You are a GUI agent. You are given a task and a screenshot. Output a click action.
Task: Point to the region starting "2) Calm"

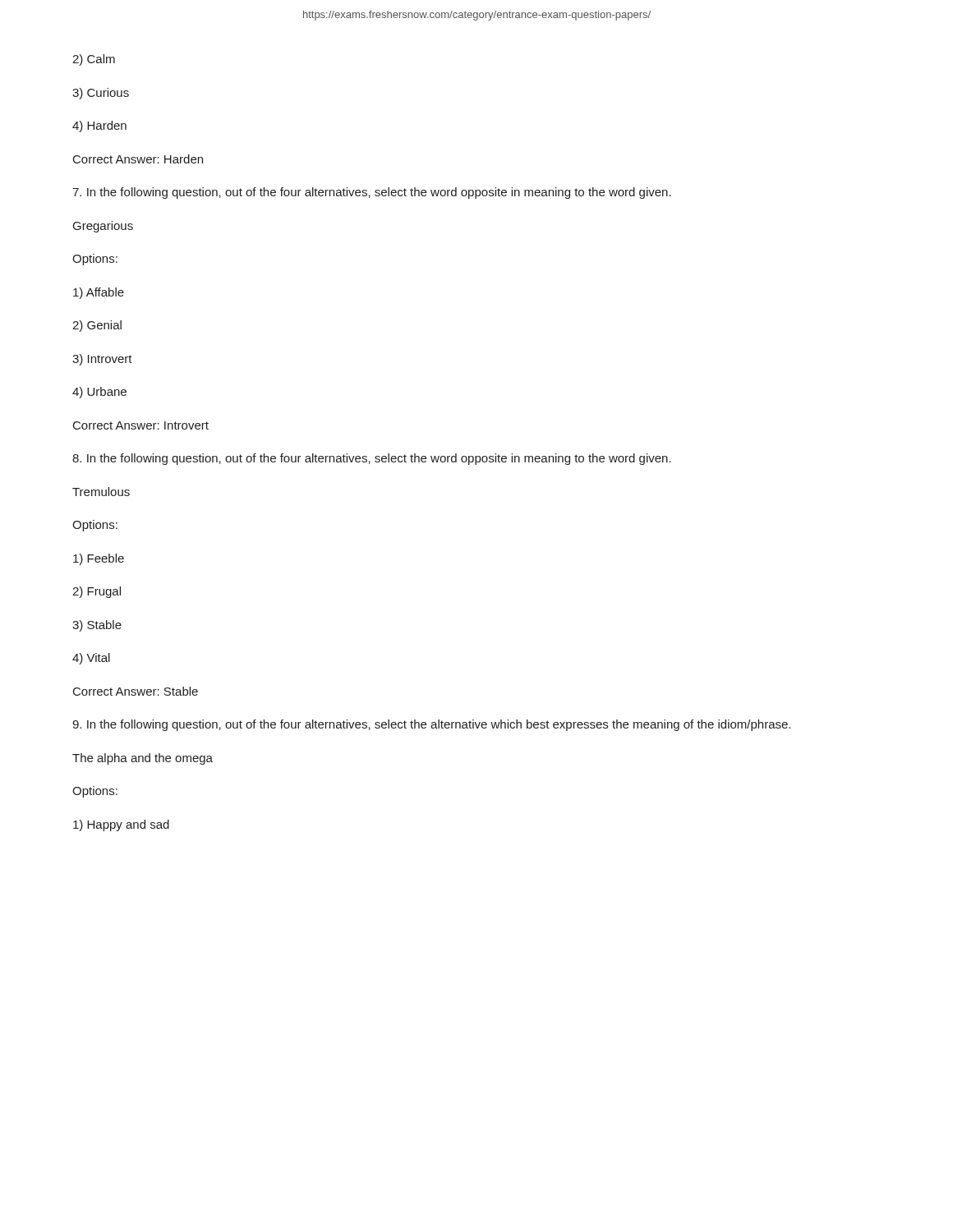point(94,59)
